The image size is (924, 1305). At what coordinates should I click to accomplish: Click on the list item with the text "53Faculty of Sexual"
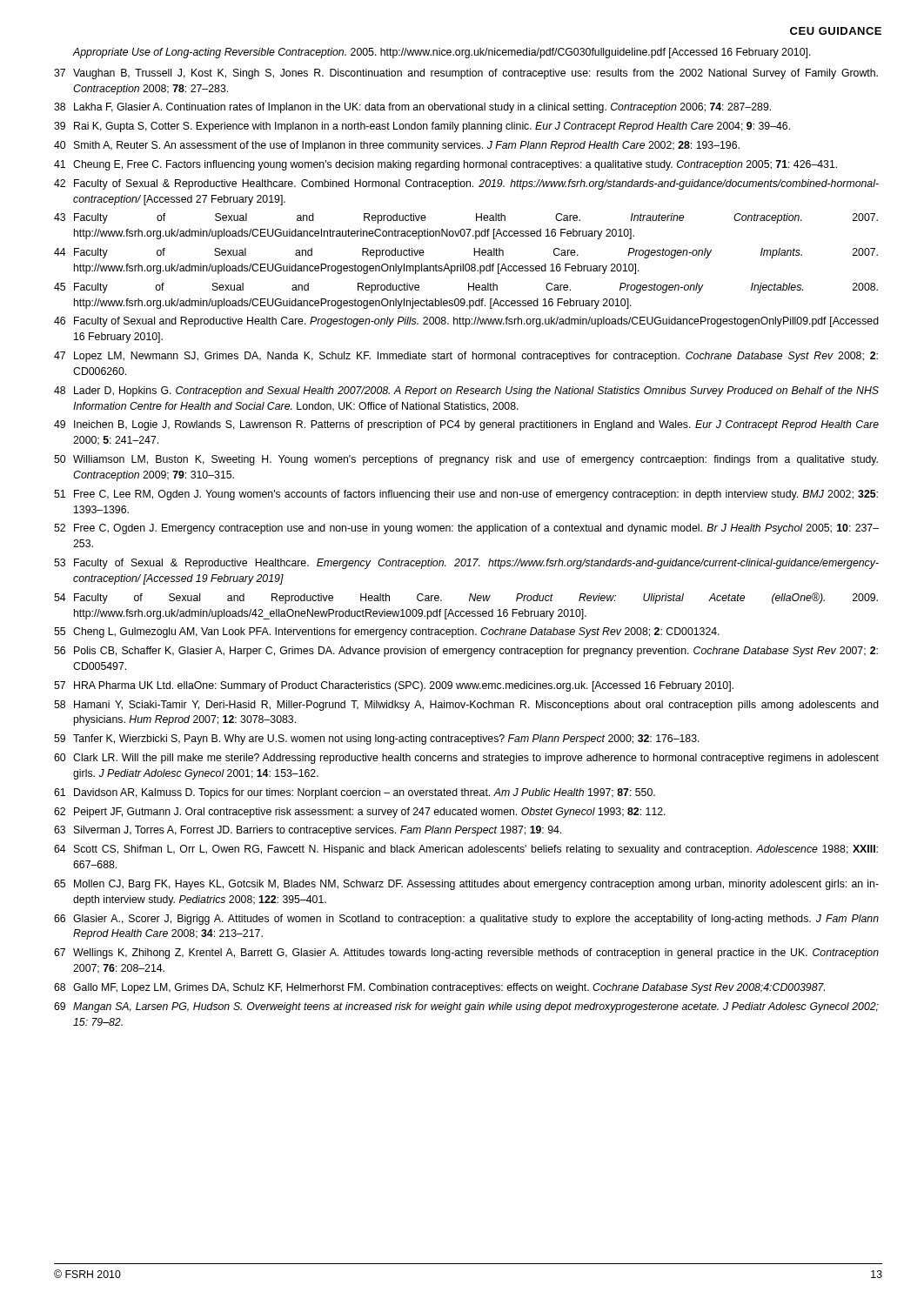click(466, 571)
